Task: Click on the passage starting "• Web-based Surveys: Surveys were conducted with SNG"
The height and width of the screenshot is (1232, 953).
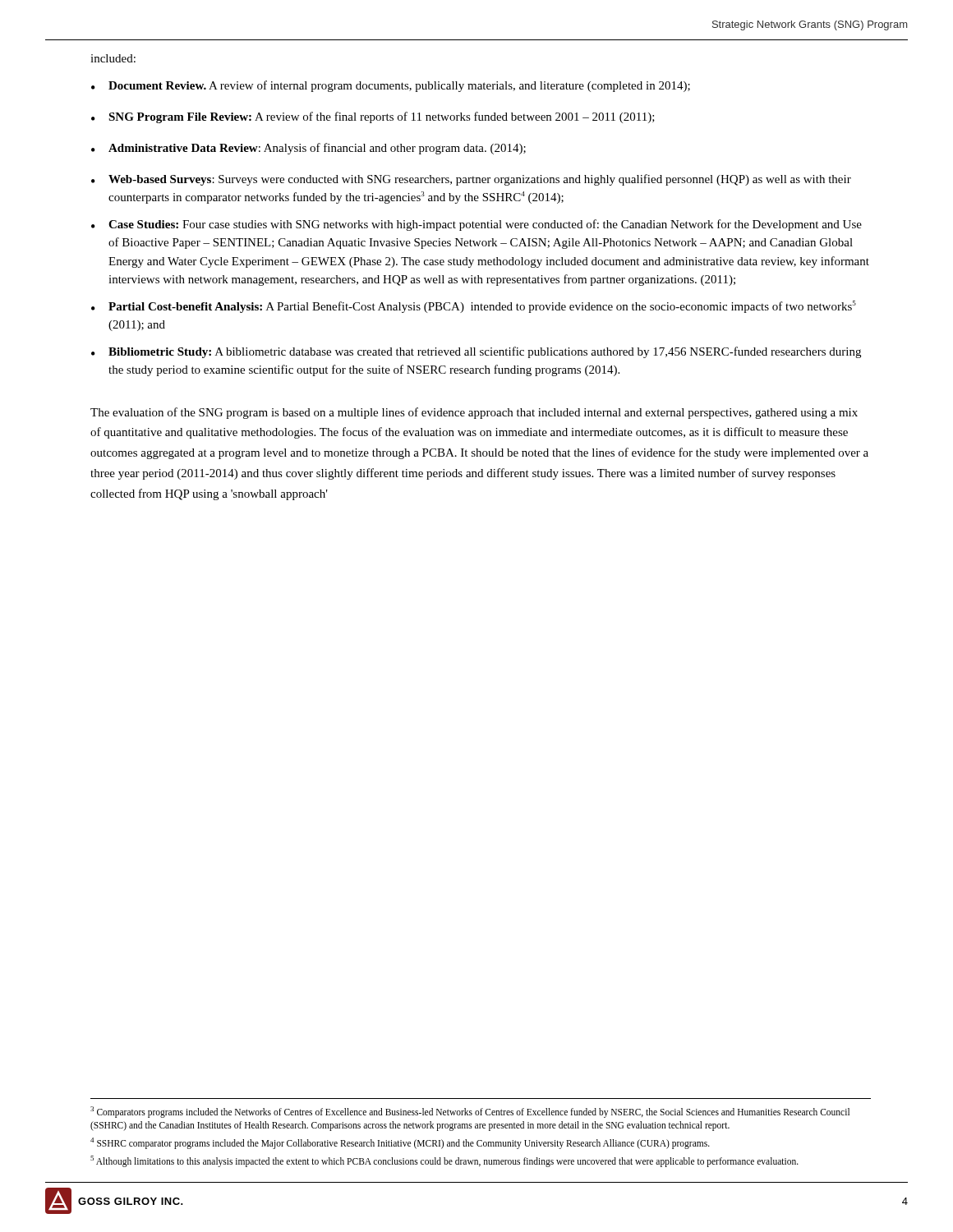Action: click(481, 188)
